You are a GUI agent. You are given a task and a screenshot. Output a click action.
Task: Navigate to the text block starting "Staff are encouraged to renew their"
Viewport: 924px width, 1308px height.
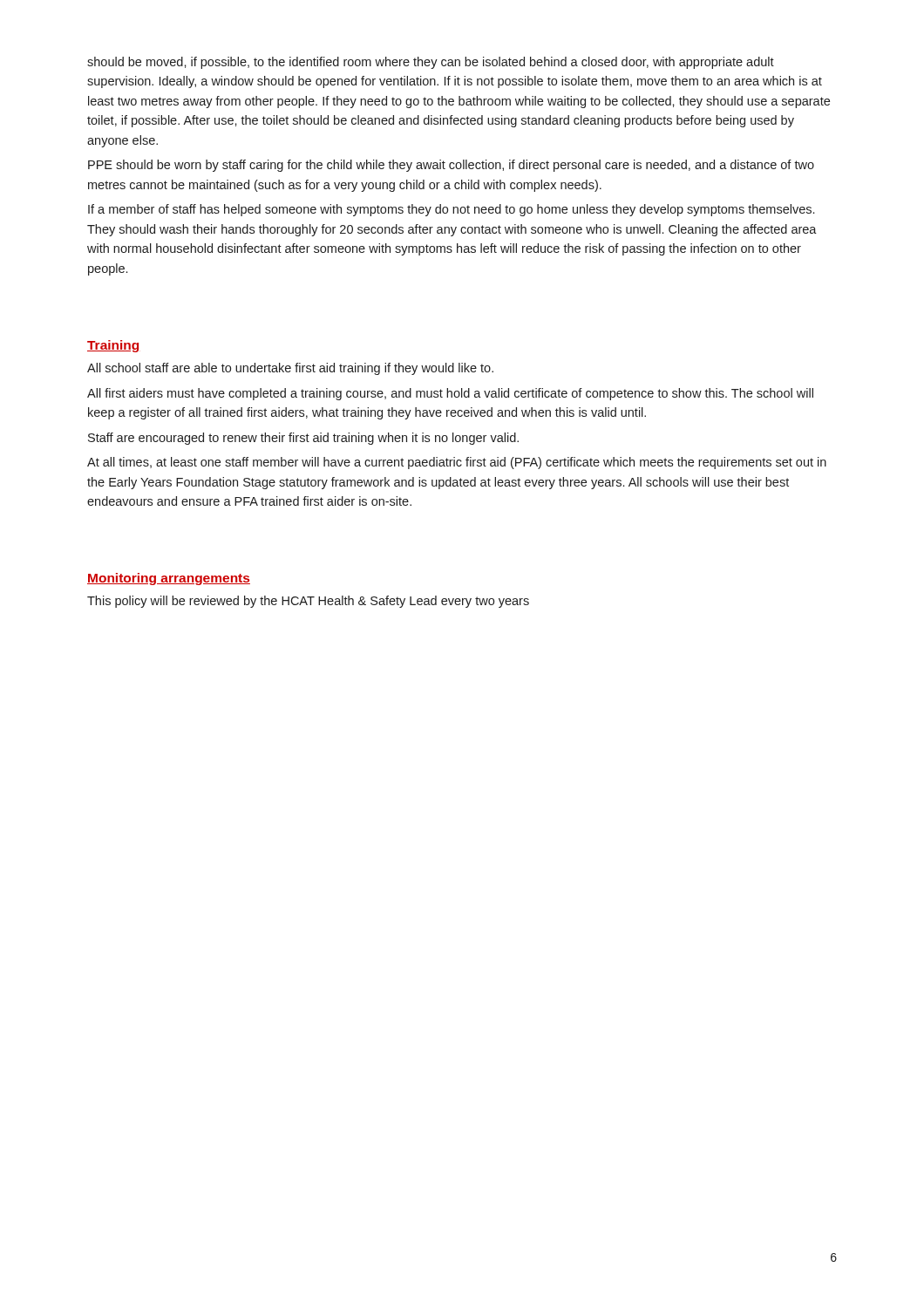click(462, 438)
